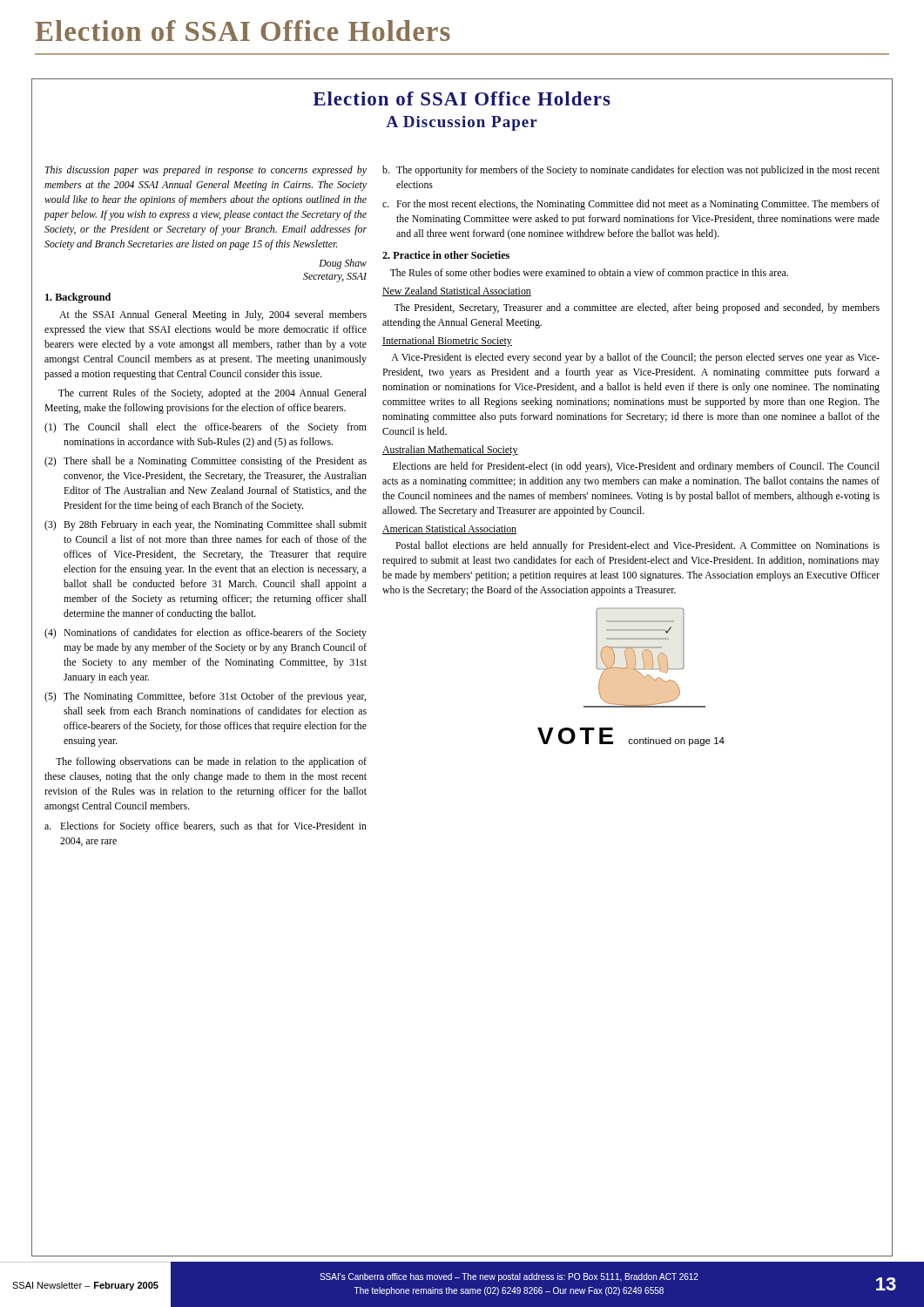Where is the passage that starts "(3) By 28th February in each year,"?

[x=206, y=570]
